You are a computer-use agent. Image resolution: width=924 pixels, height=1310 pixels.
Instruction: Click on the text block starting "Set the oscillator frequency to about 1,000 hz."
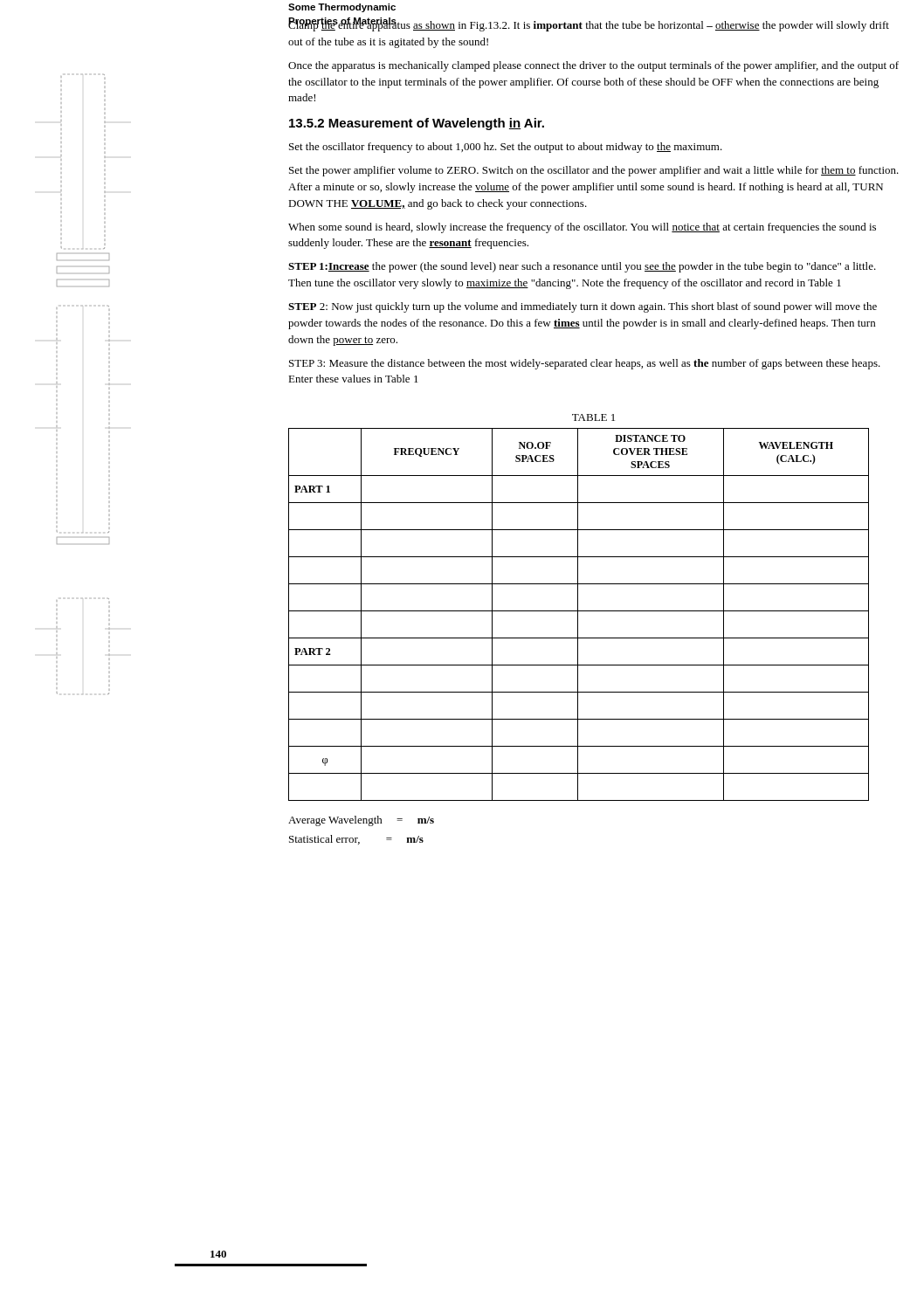point(505,146)
